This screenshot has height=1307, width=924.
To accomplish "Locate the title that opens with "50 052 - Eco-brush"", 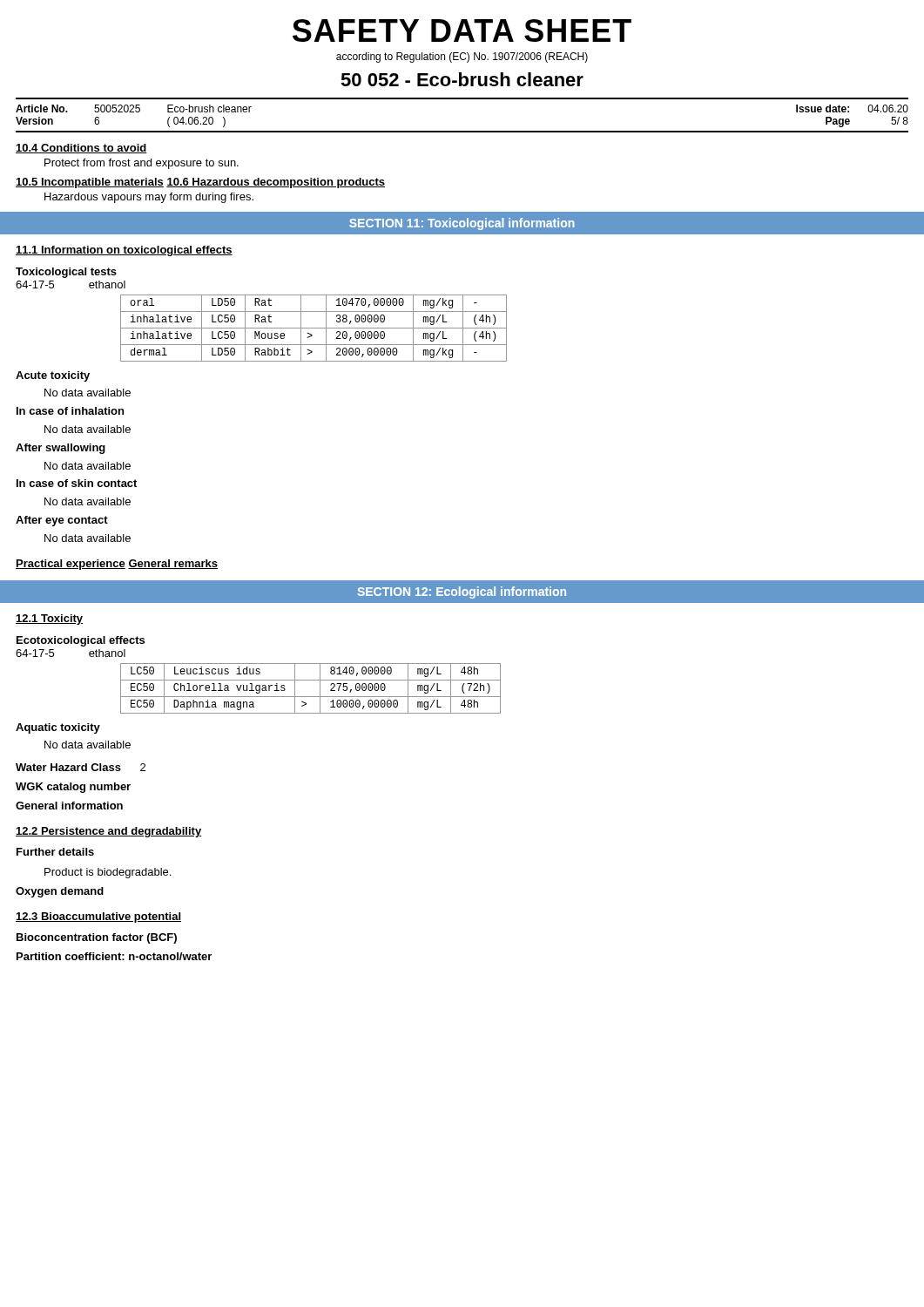I will tap(462, 79).
